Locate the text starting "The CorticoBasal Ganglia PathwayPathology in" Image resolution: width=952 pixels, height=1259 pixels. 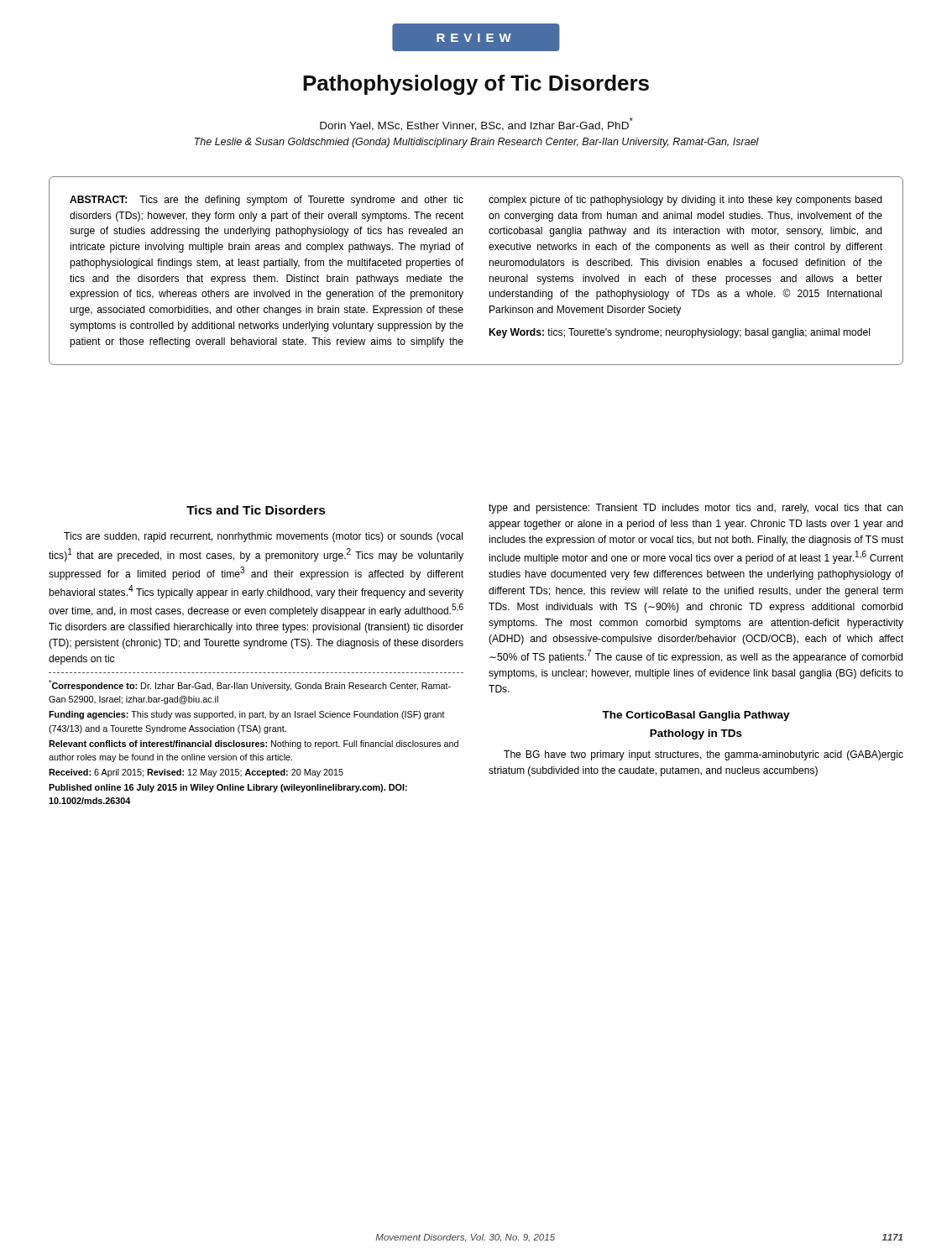(x=696, y=724)
